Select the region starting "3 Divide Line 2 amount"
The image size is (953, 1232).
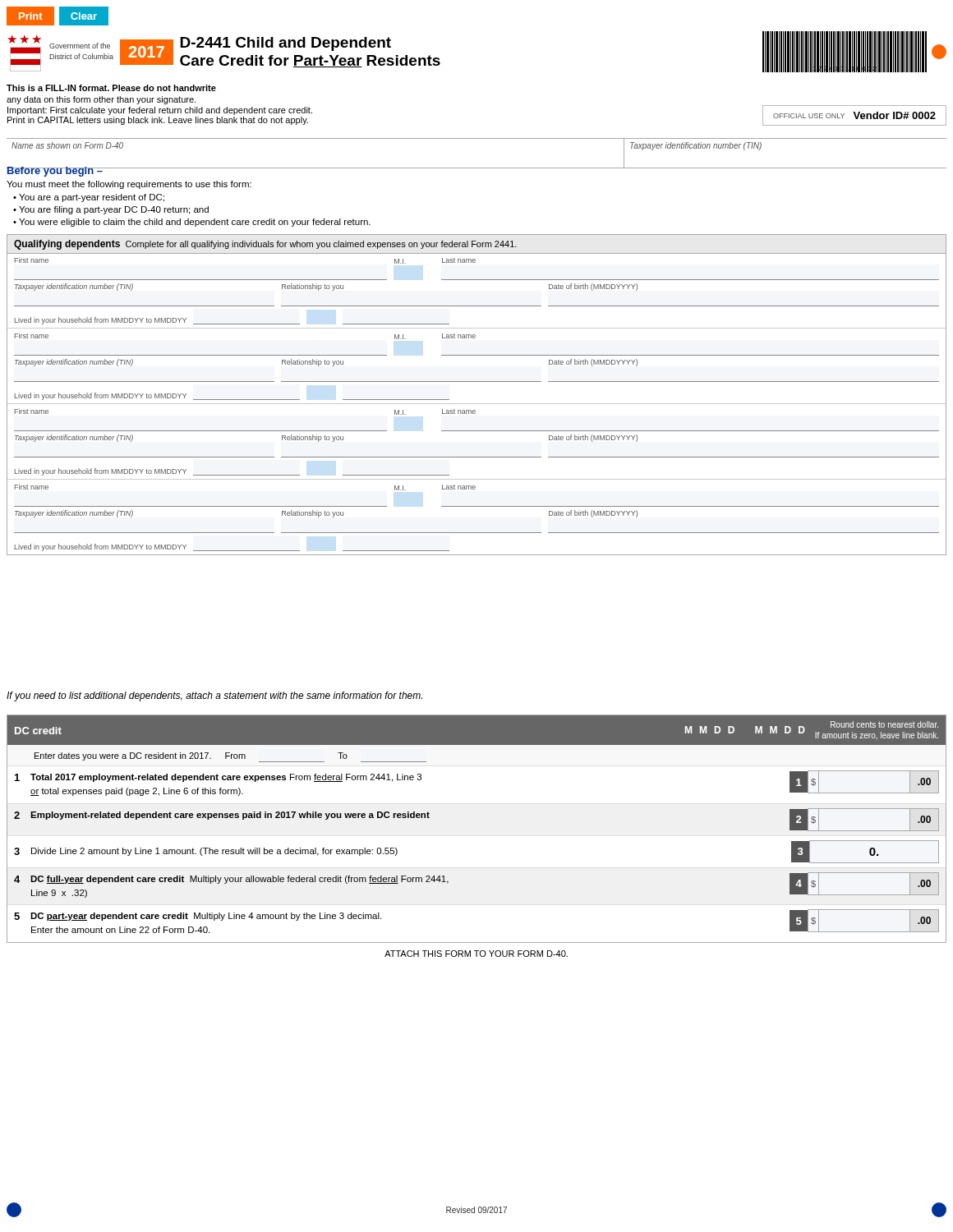tap(209, 851)
